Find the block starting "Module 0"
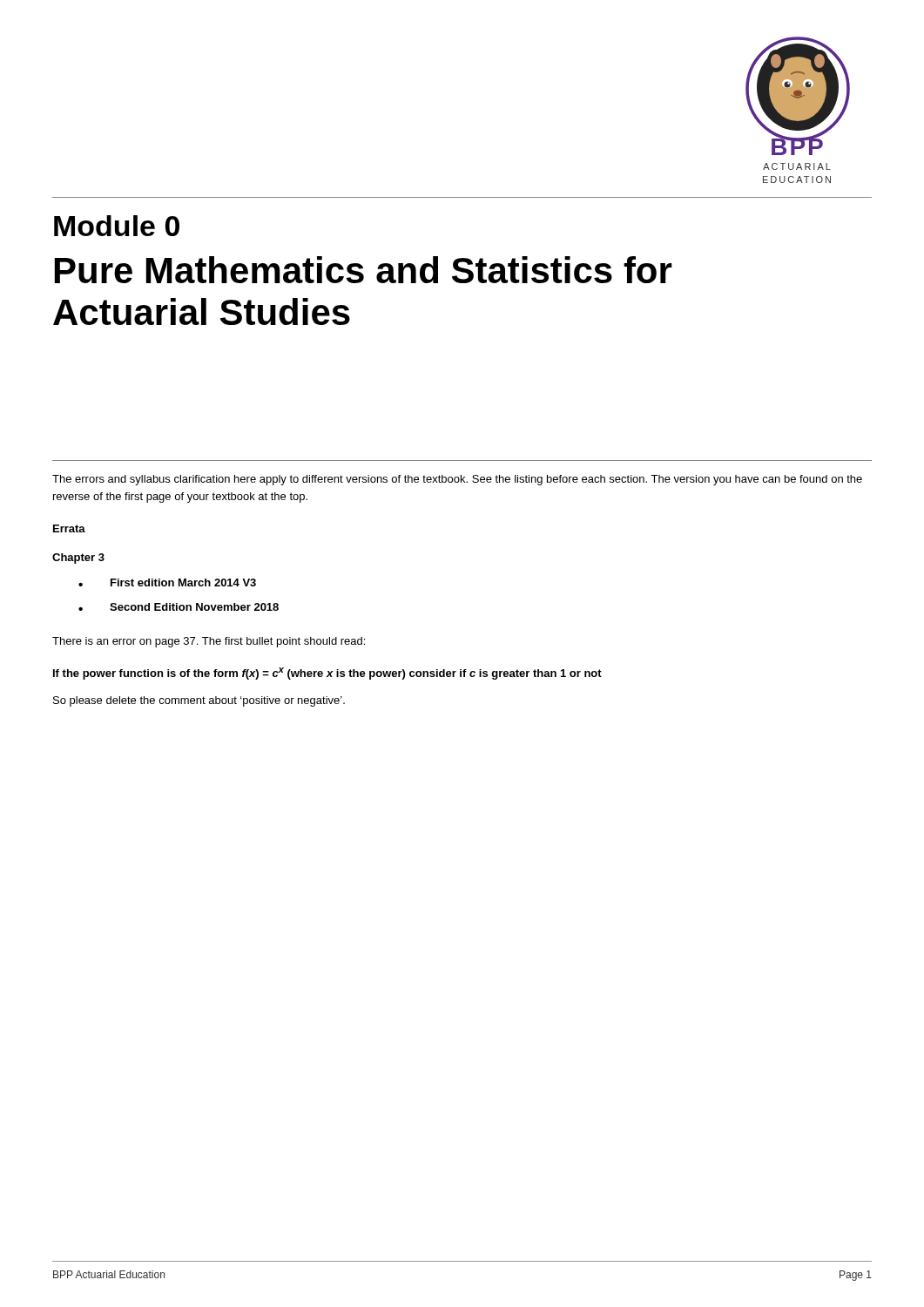 pos(116,226)
